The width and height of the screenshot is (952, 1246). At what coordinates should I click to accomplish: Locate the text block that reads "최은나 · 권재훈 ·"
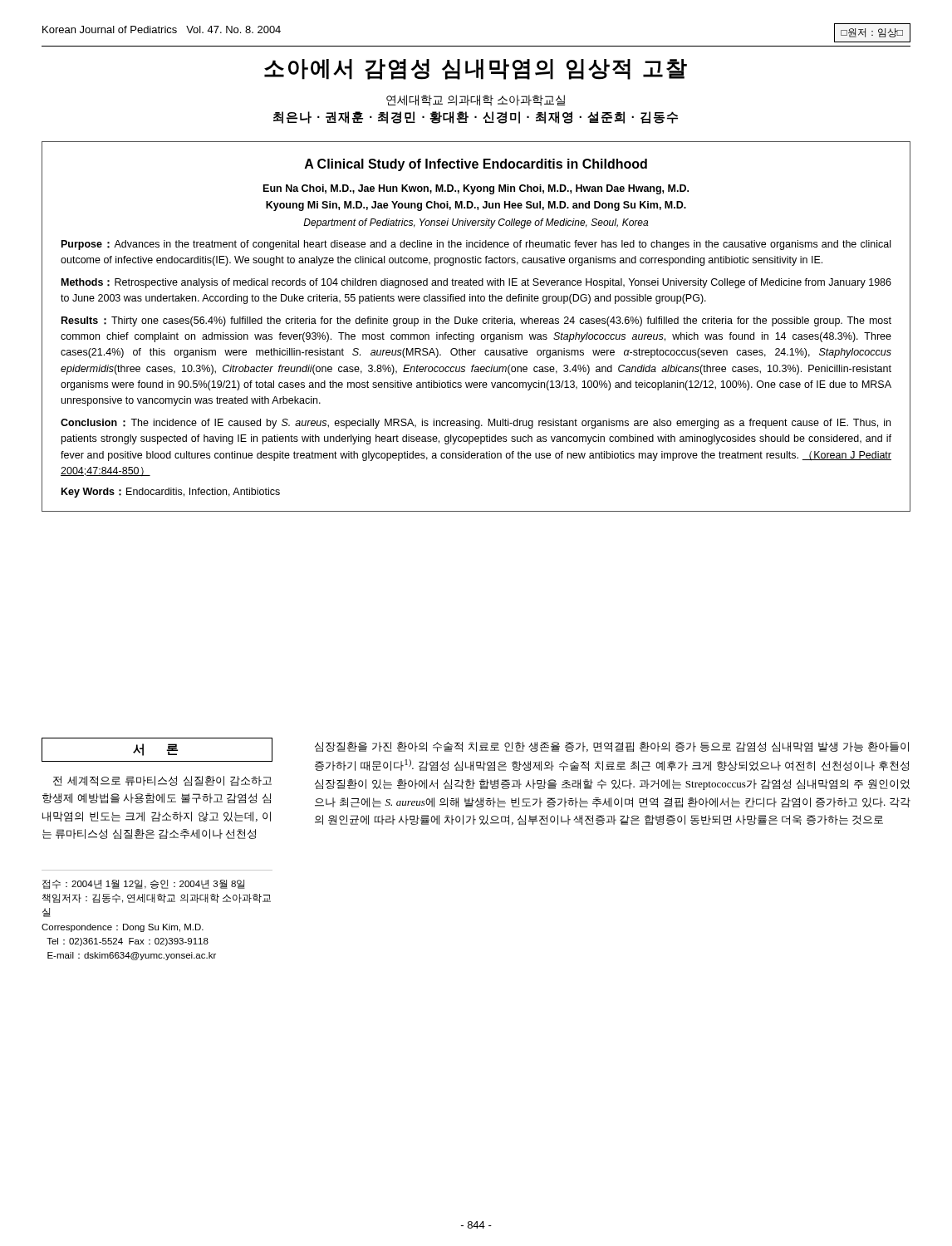[476, 117]
